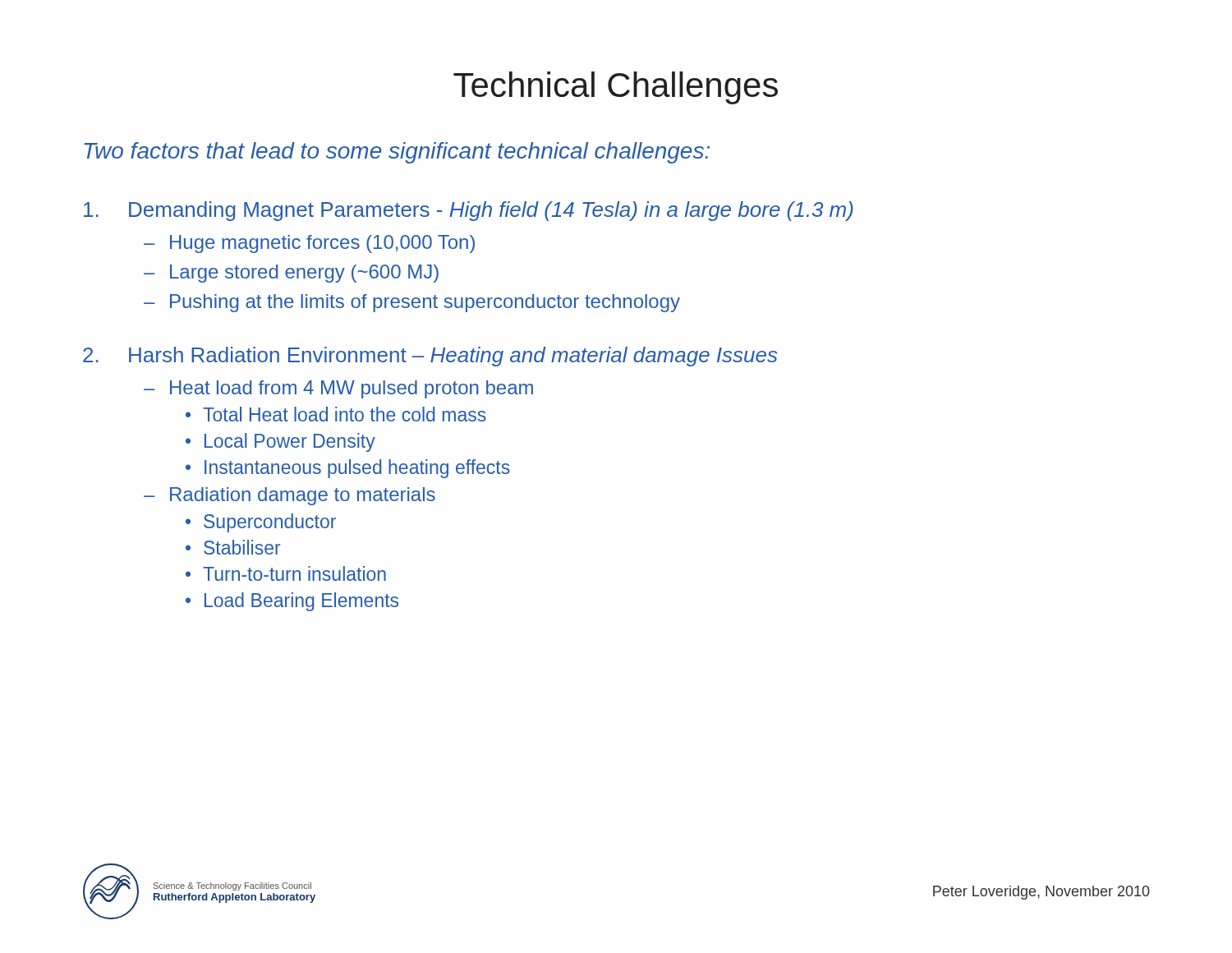
Task: Find "•Local Power Density" on this page
Action: point(280,442)
